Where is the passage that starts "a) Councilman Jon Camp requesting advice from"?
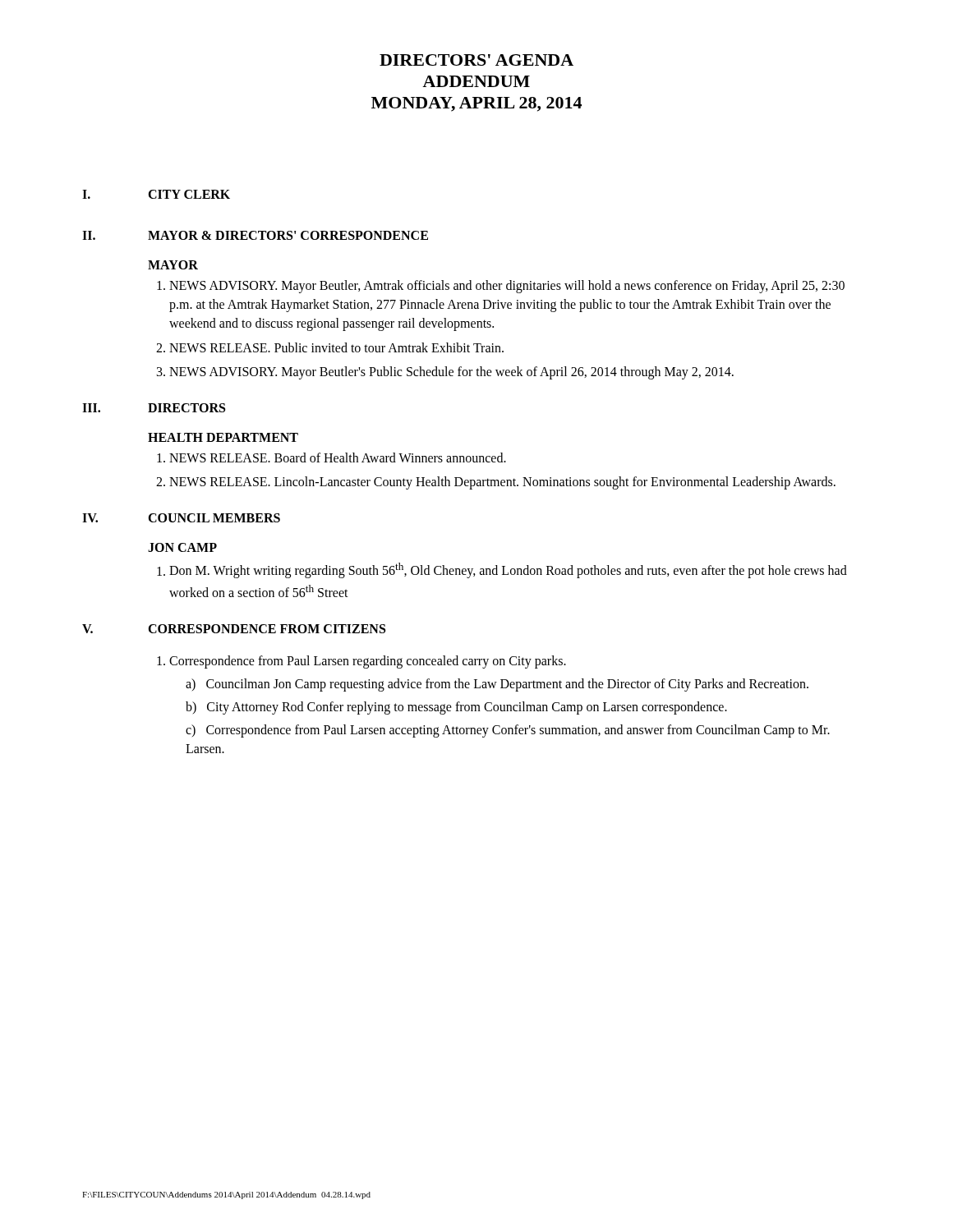 tap(497, 683)
